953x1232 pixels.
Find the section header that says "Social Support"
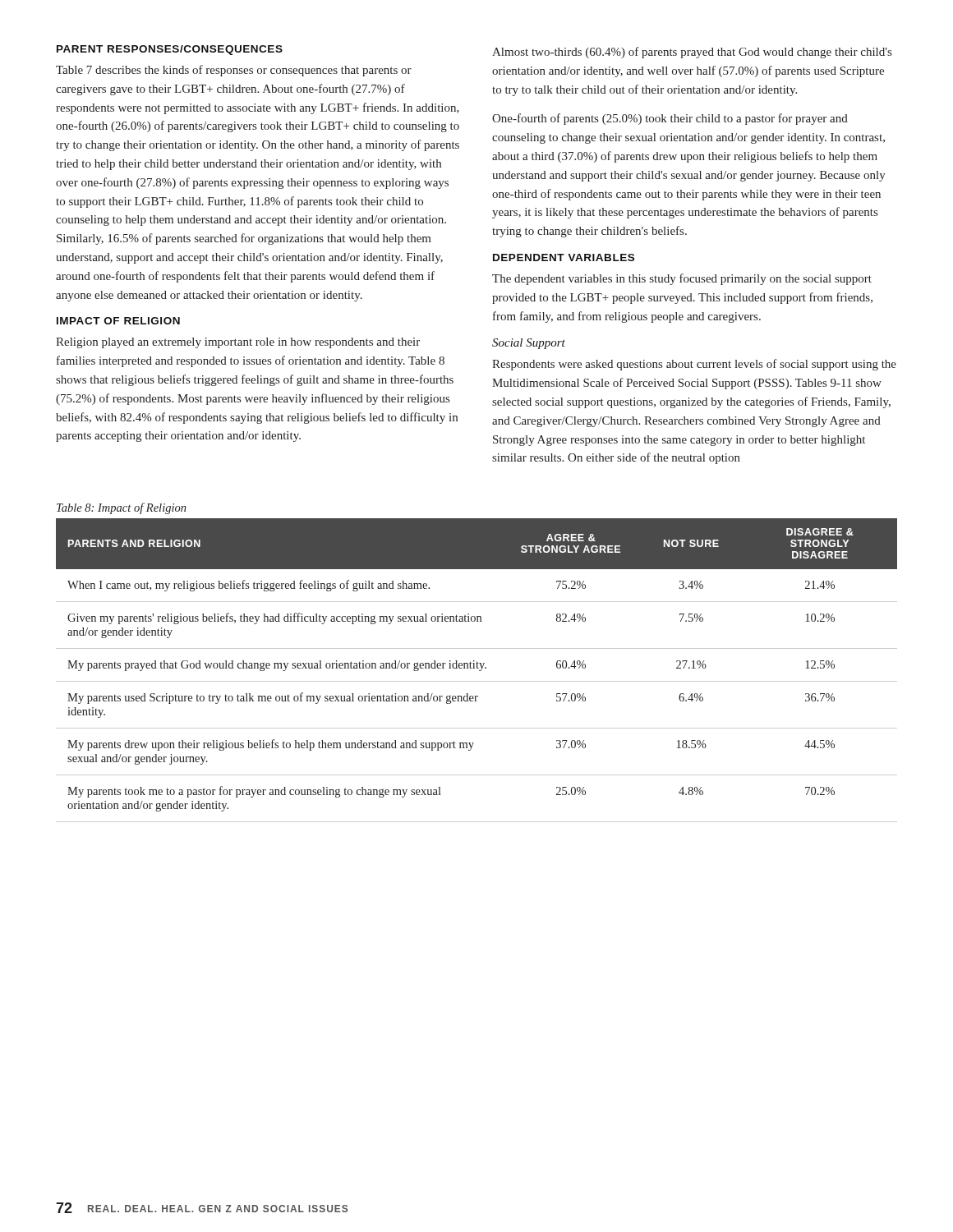coord(529,343)
